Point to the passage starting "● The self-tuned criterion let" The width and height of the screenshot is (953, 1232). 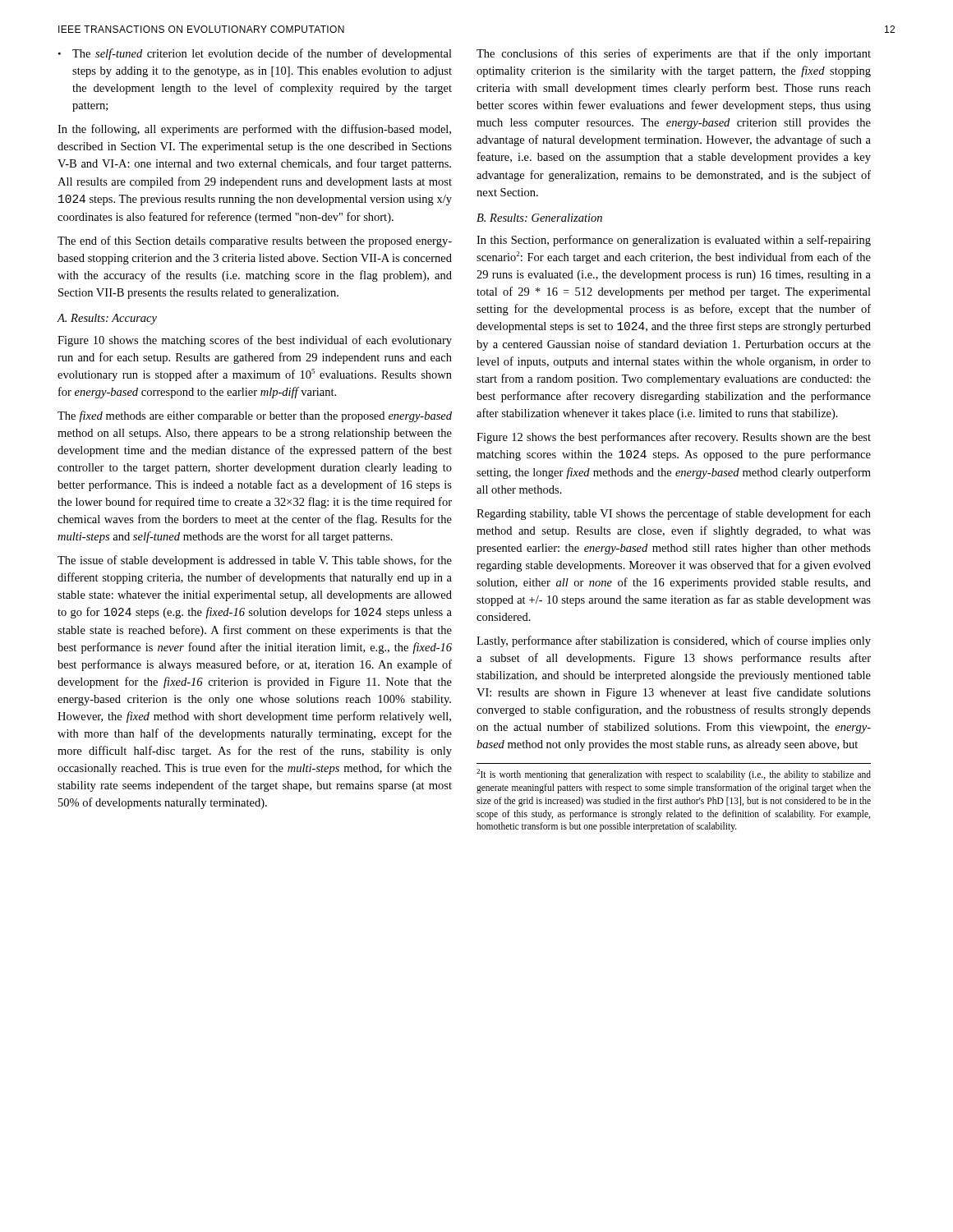tap(255, 80)
